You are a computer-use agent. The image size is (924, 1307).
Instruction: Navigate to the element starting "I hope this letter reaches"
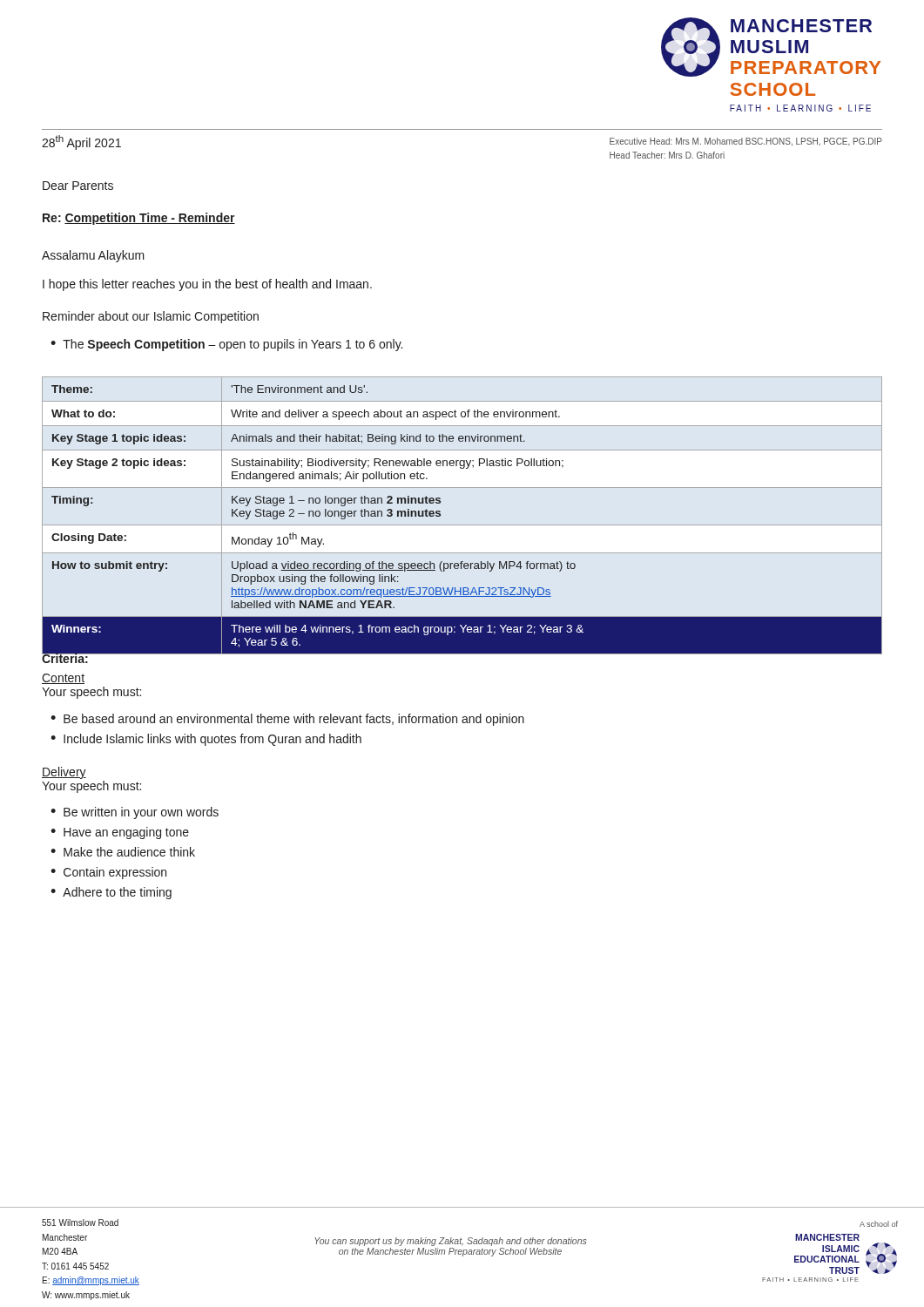pyautogui.click(x=207, y=284)
